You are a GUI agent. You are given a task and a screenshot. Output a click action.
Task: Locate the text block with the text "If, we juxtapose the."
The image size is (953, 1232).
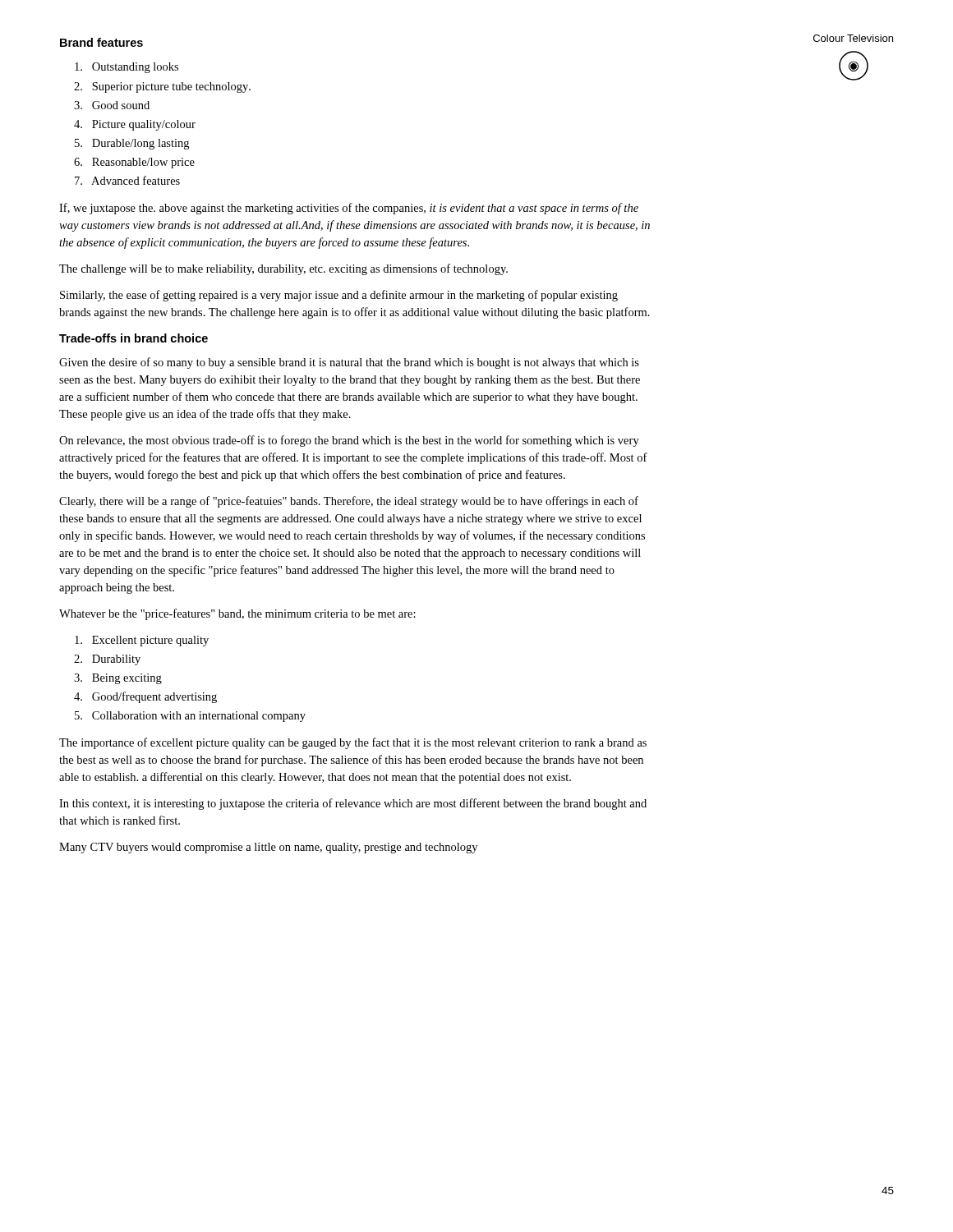click(x=355, y=225)
